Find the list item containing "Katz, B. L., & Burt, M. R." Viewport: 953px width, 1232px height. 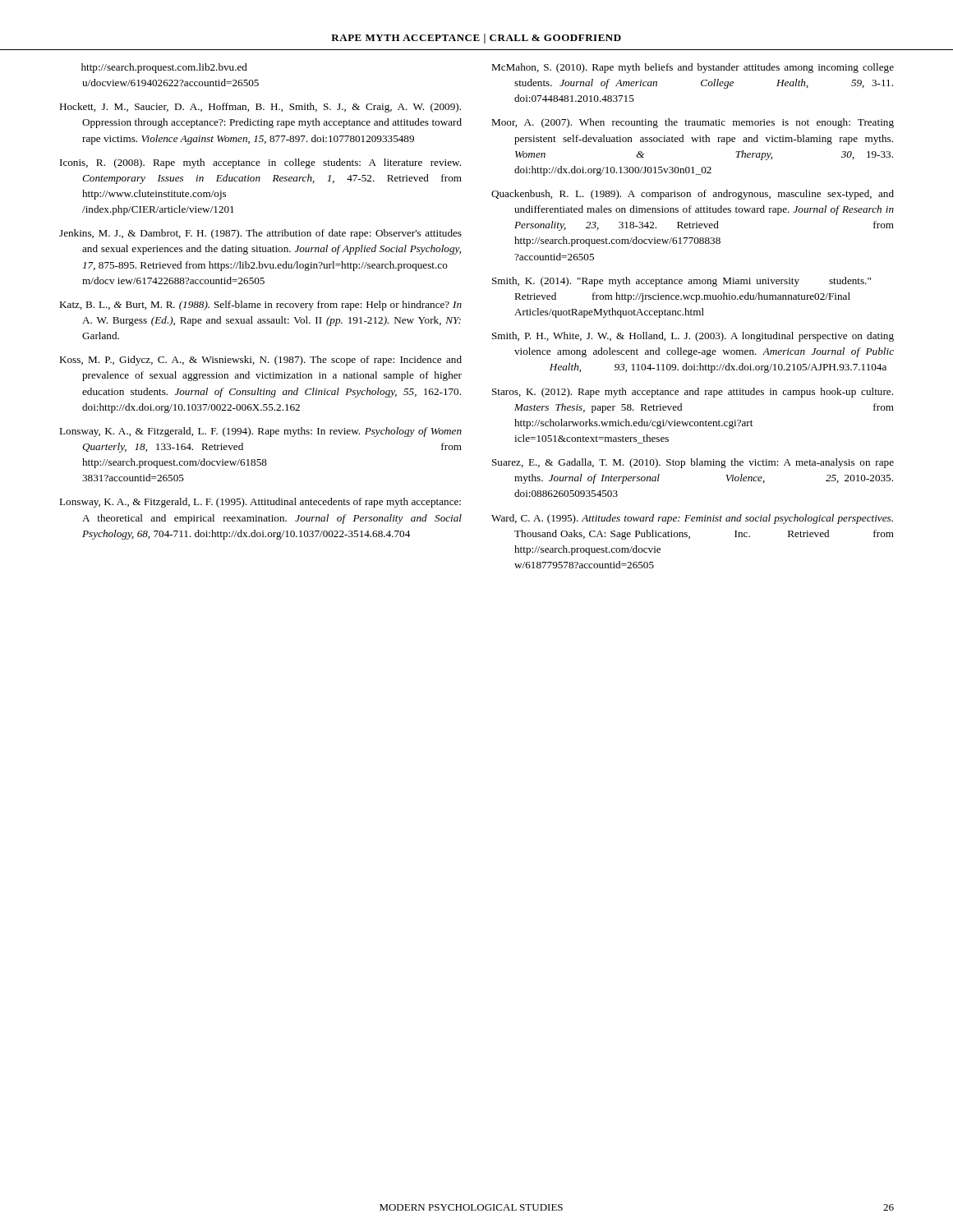(260, 320)
